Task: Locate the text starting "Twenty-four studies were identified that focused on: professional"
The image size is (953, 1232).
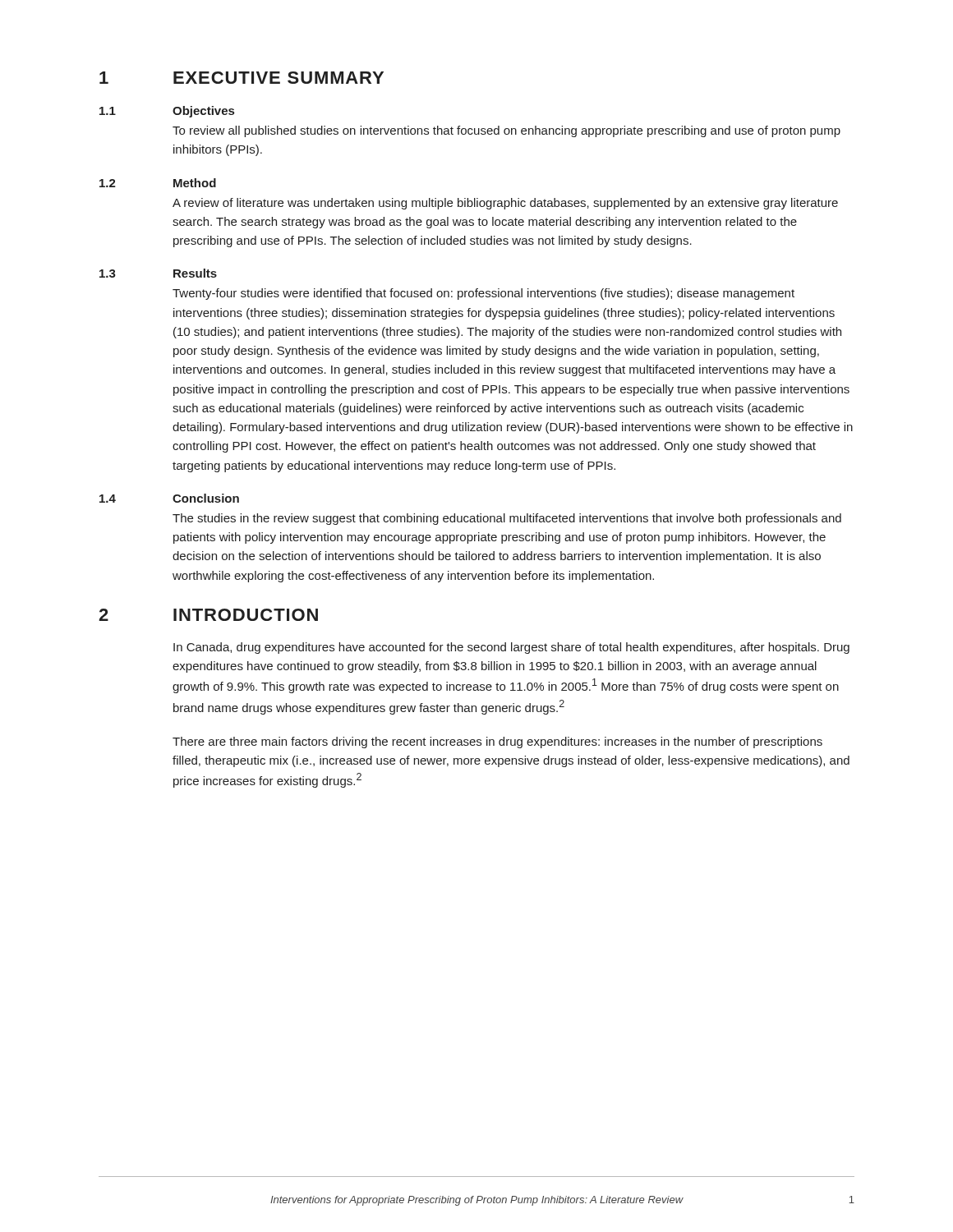Action: coord(513,379)
